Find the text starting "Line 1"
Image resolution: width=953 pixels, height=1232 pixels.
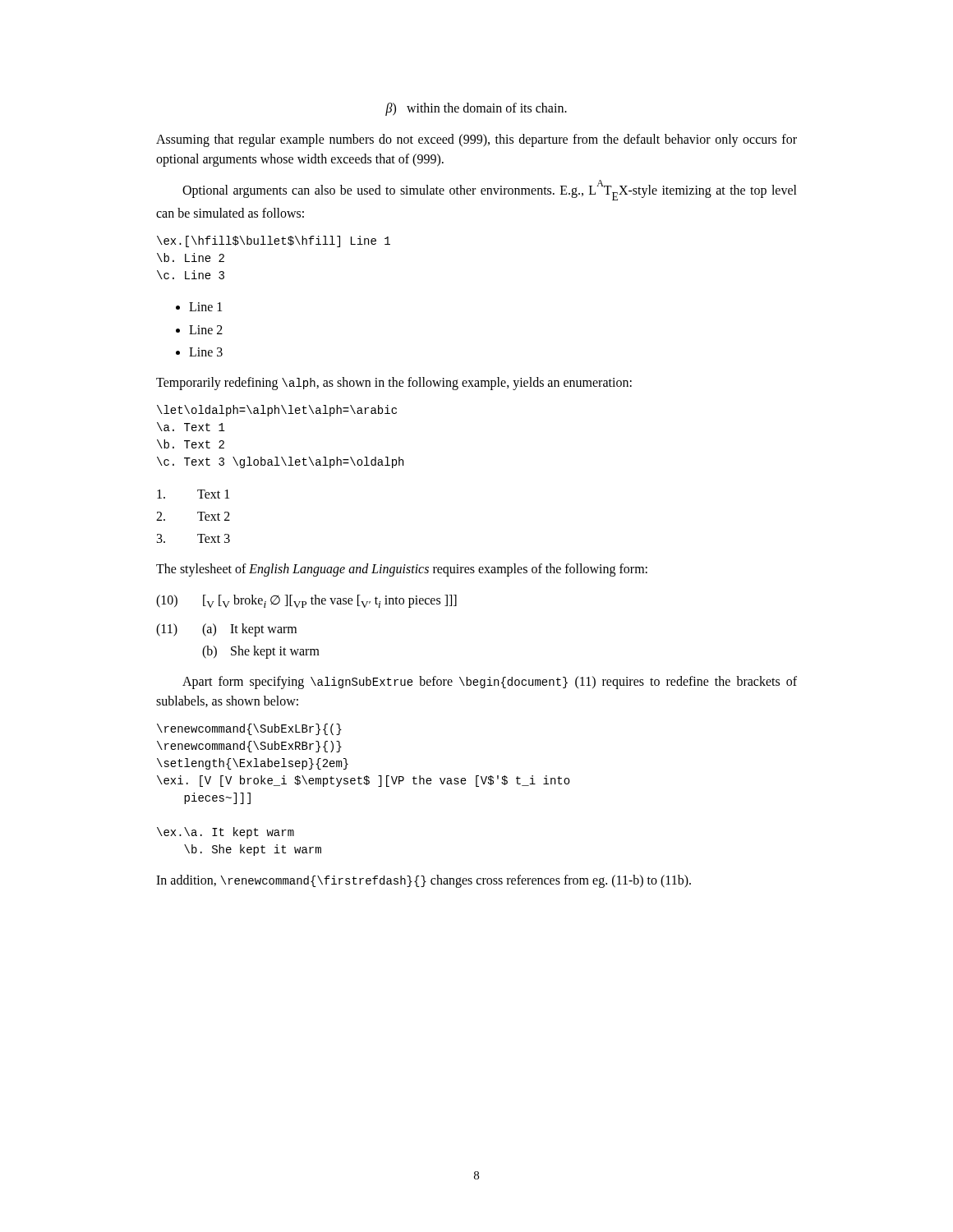[206, 307]
